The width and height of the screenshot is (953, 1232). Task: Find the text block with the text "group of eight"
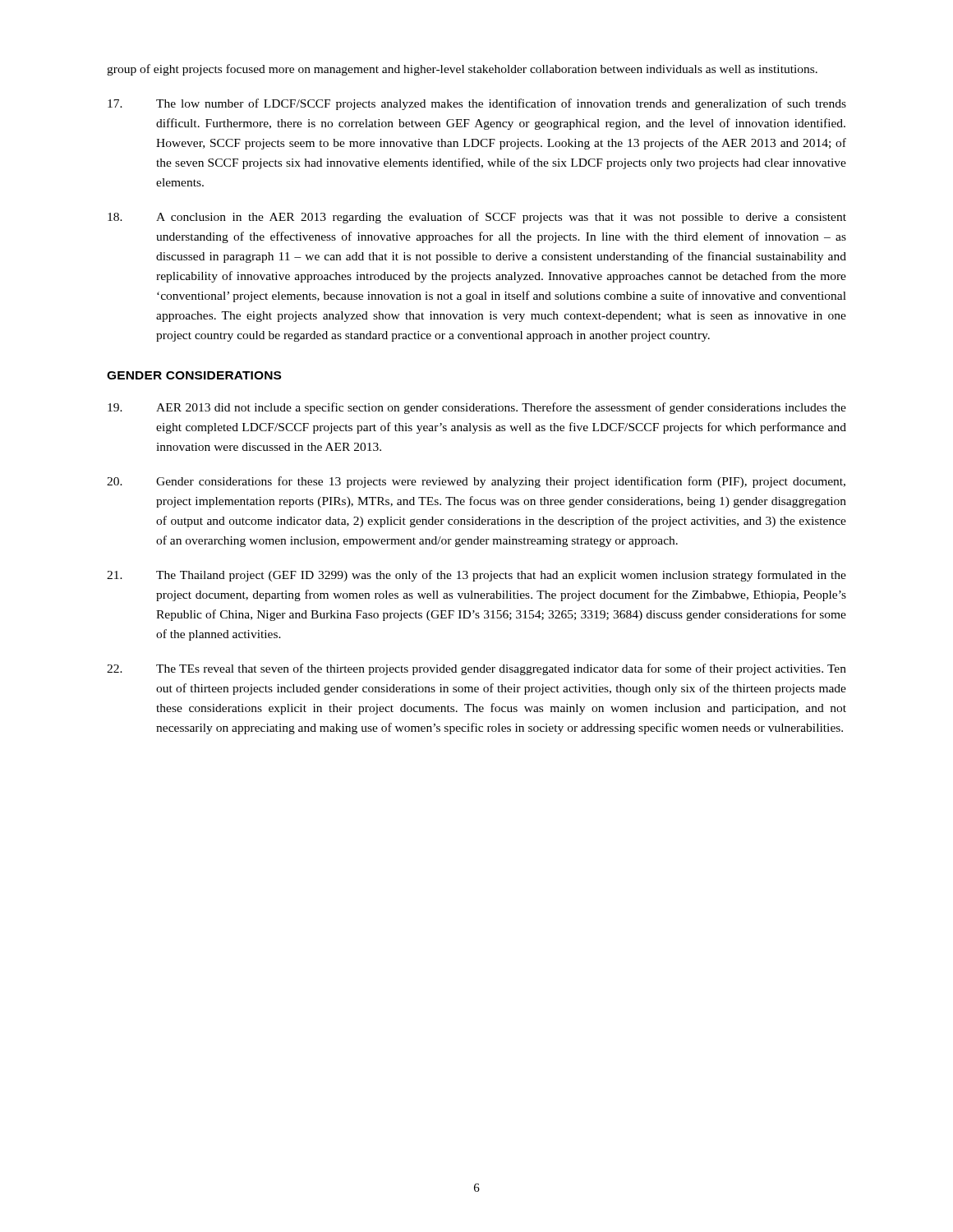462,69
